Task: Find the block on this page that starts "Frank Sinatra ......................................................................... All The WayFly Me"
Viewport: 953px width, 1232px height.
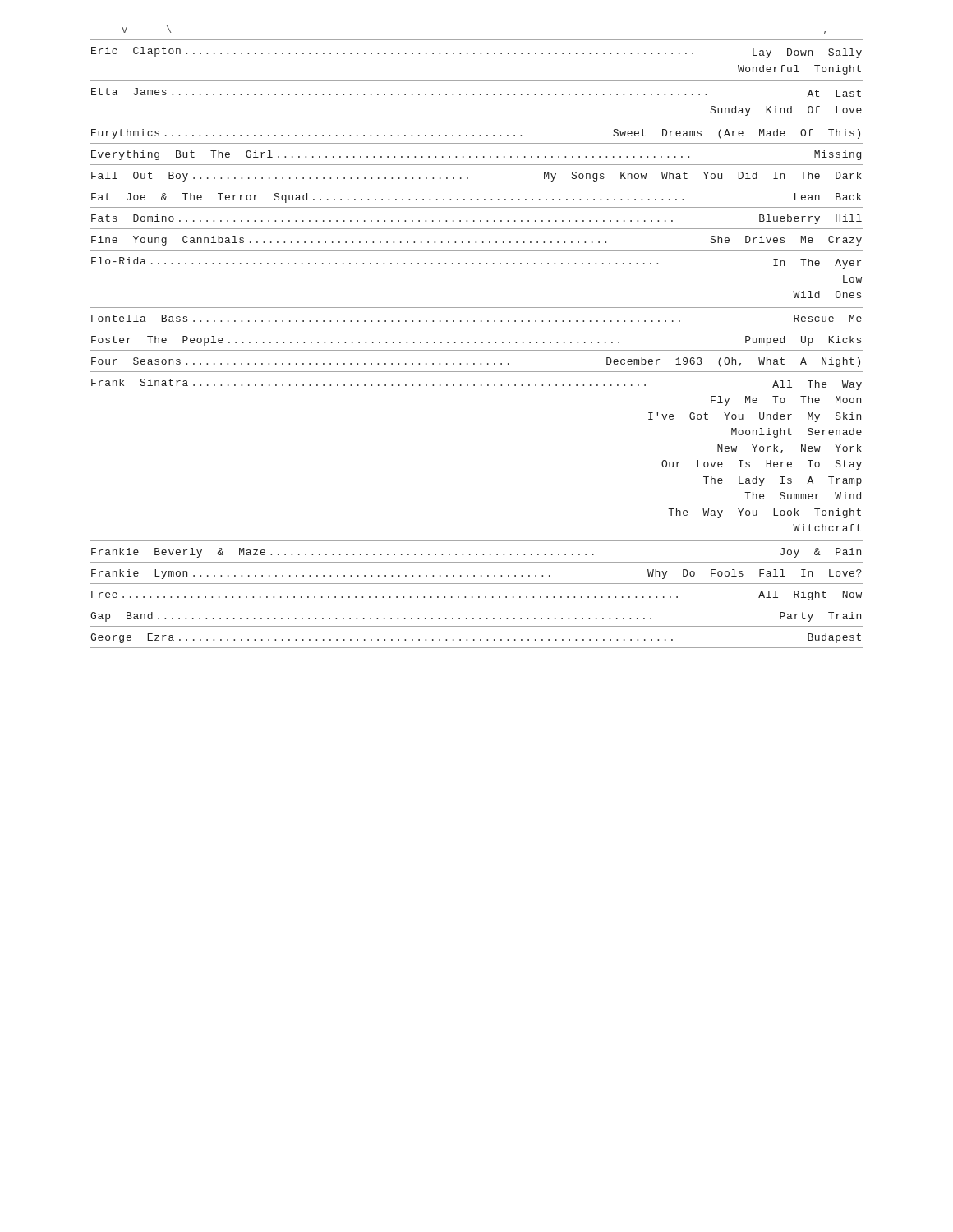Action: point(476,384)
